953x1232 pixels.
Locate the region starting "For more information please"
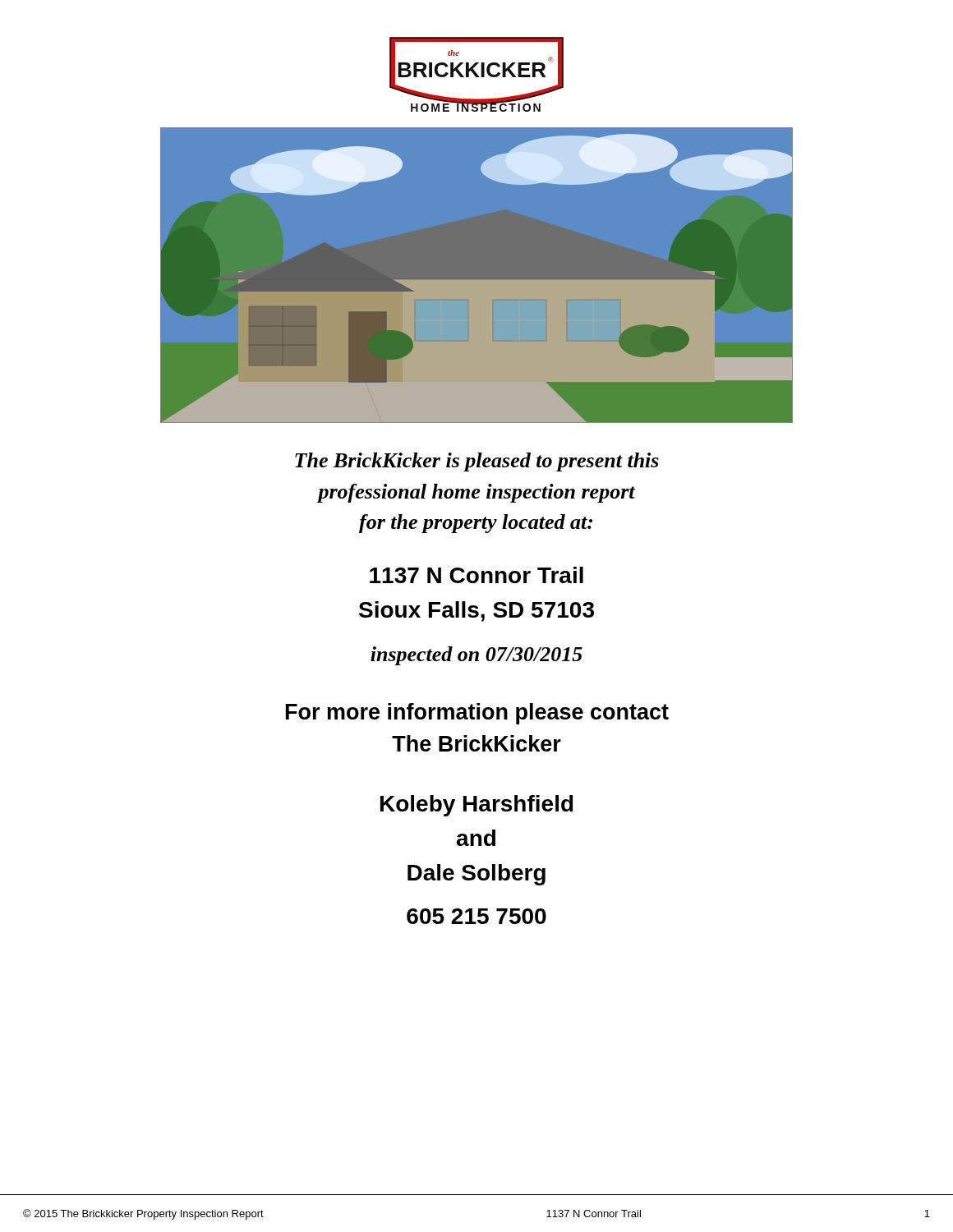[476, 729]
